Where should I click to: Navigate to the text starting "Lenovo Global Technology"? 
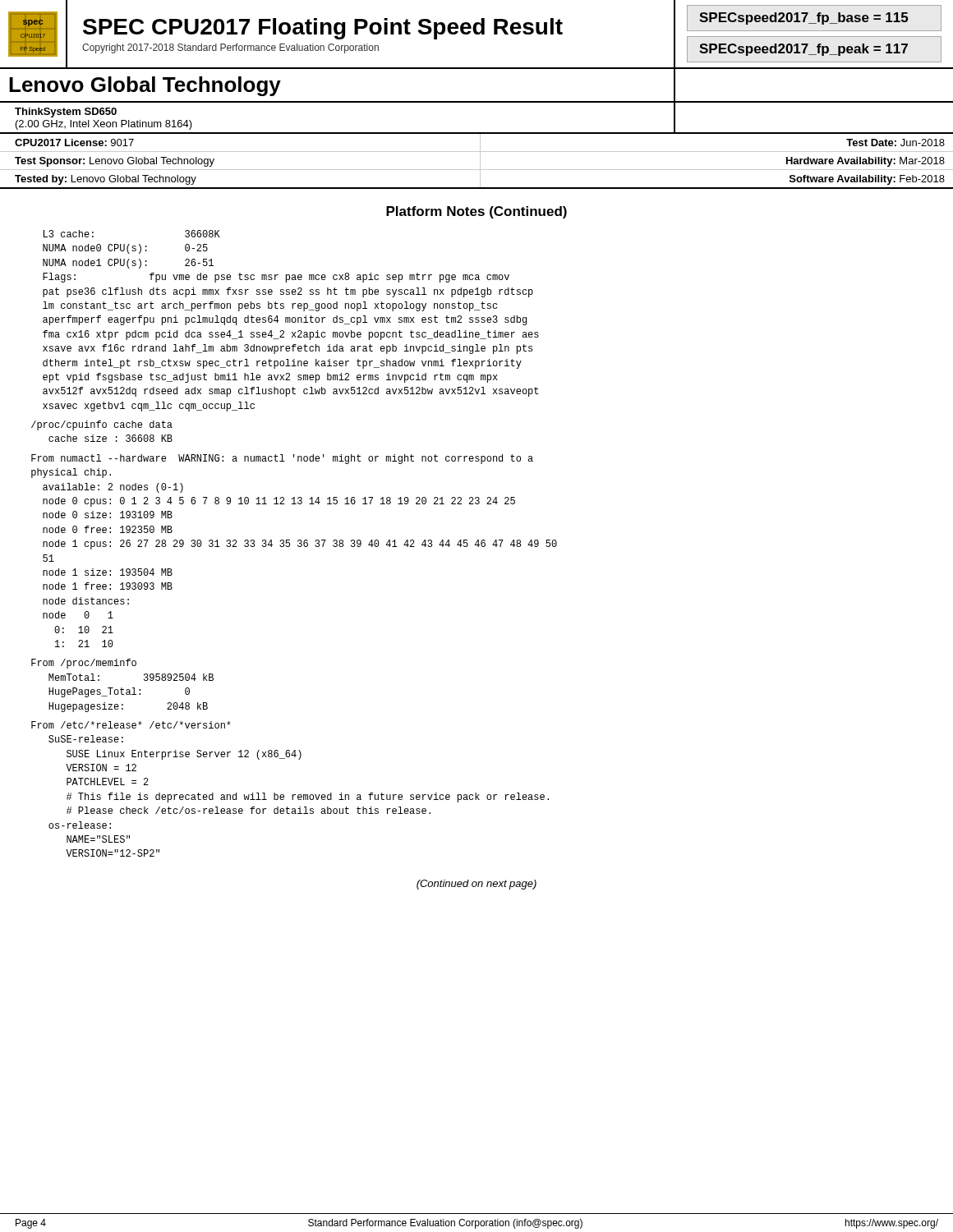(x=144, y=85)
